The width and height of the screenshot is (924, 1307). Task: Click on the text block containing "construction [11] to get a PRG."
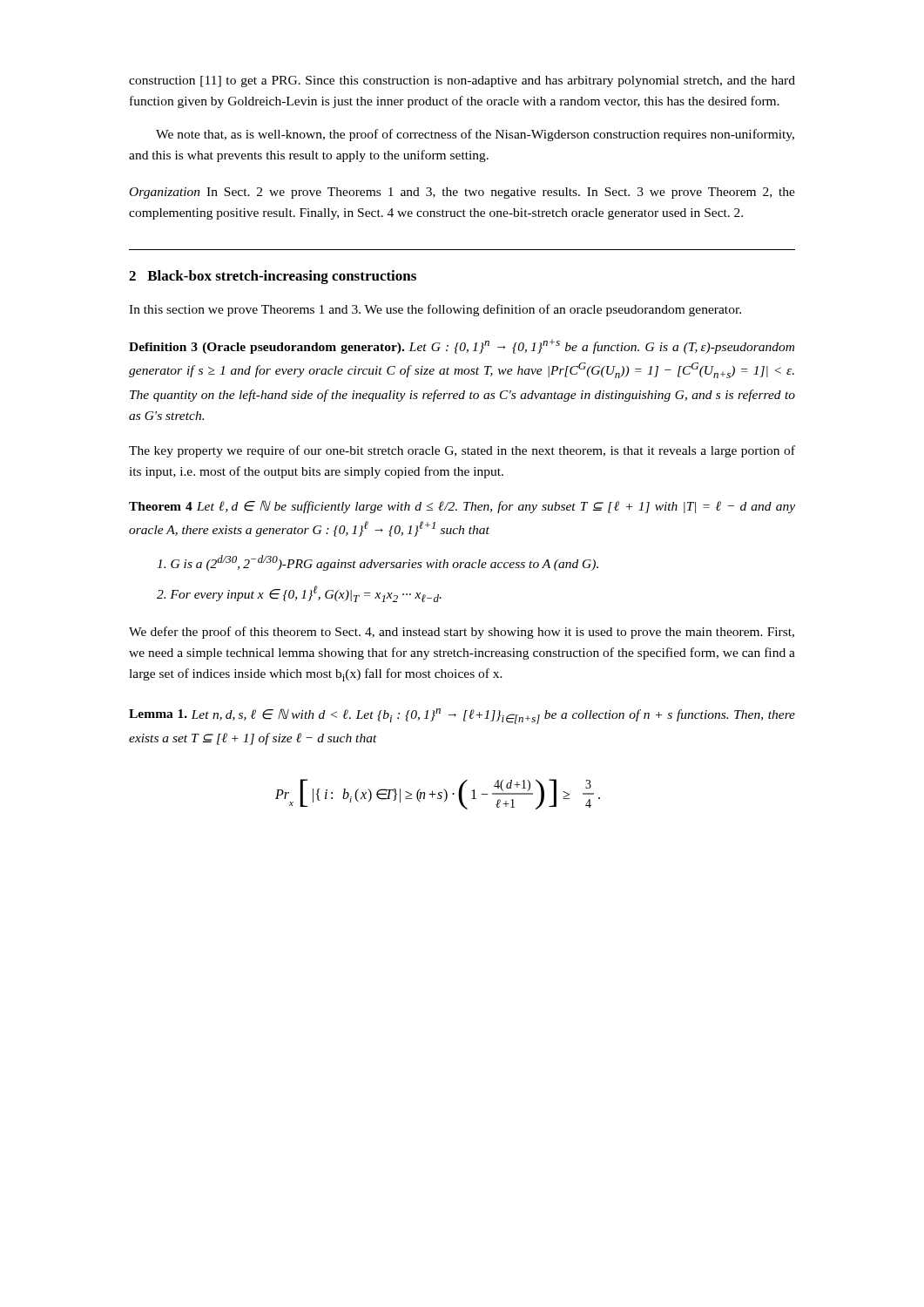pos(462,91)
